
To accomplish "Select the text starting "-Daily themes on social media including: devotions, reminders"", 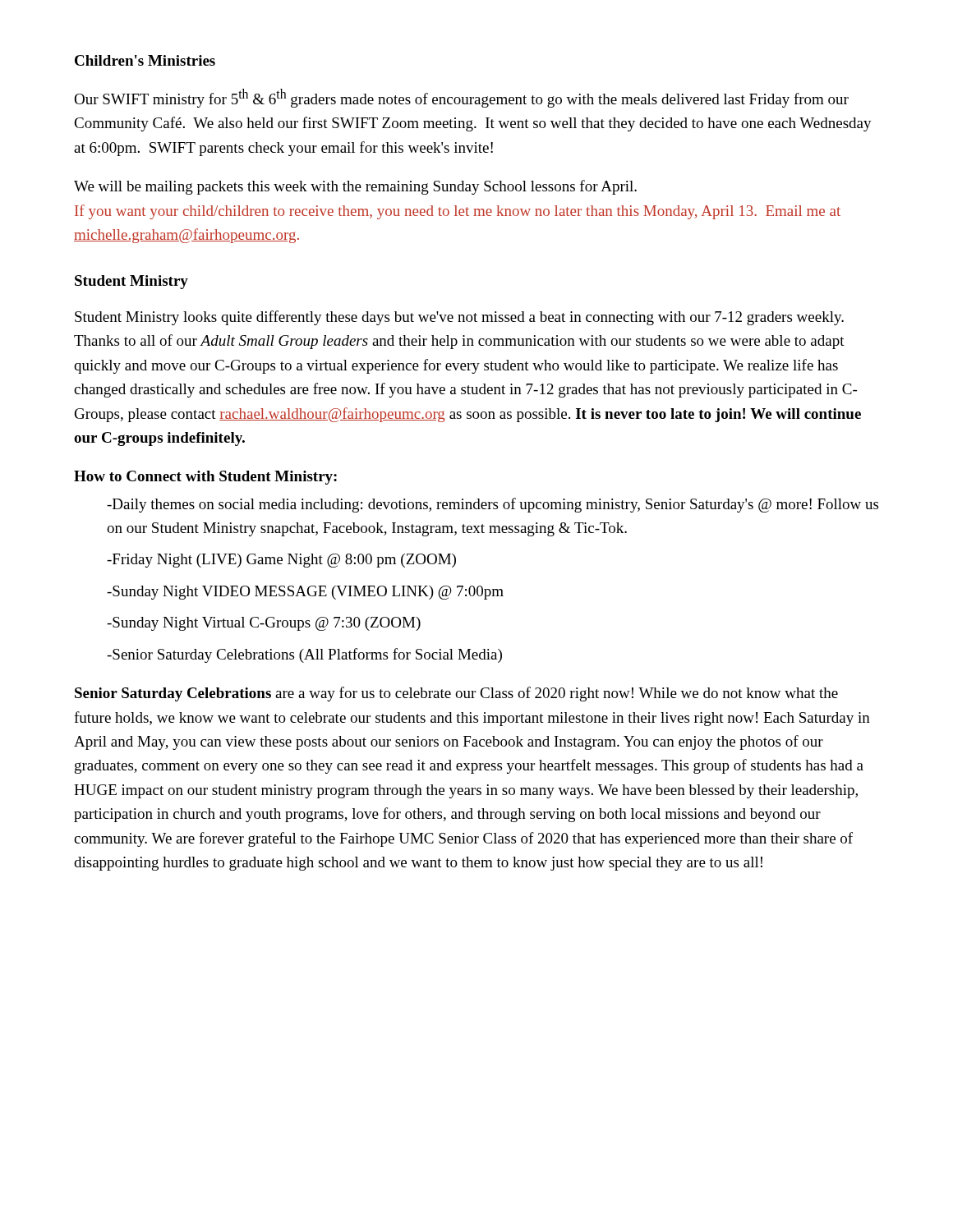I will point(493,516).
